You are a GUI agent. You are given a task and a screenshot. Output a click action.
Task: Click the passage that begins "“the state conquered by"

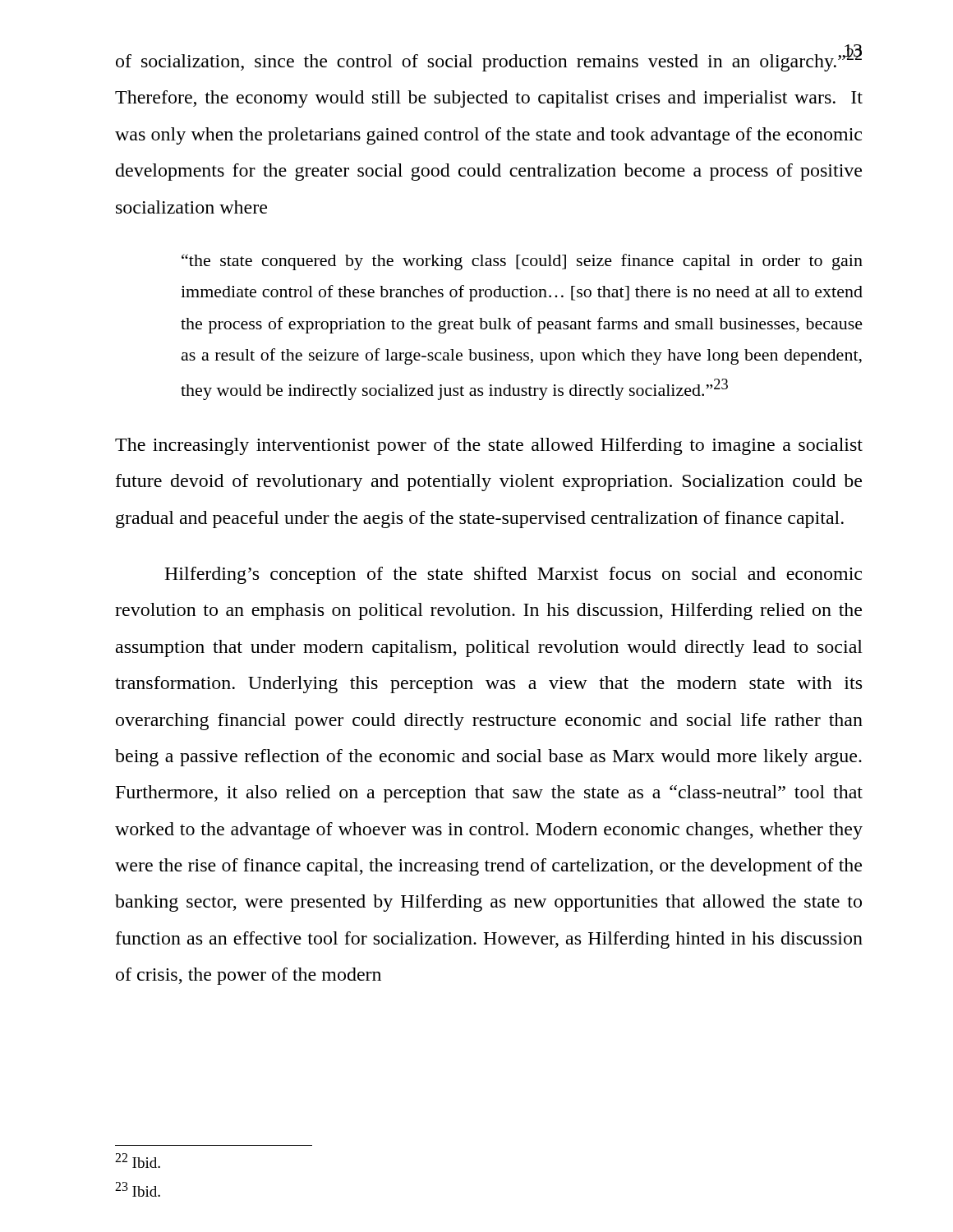pyautogui.click(x=522, y=325)
